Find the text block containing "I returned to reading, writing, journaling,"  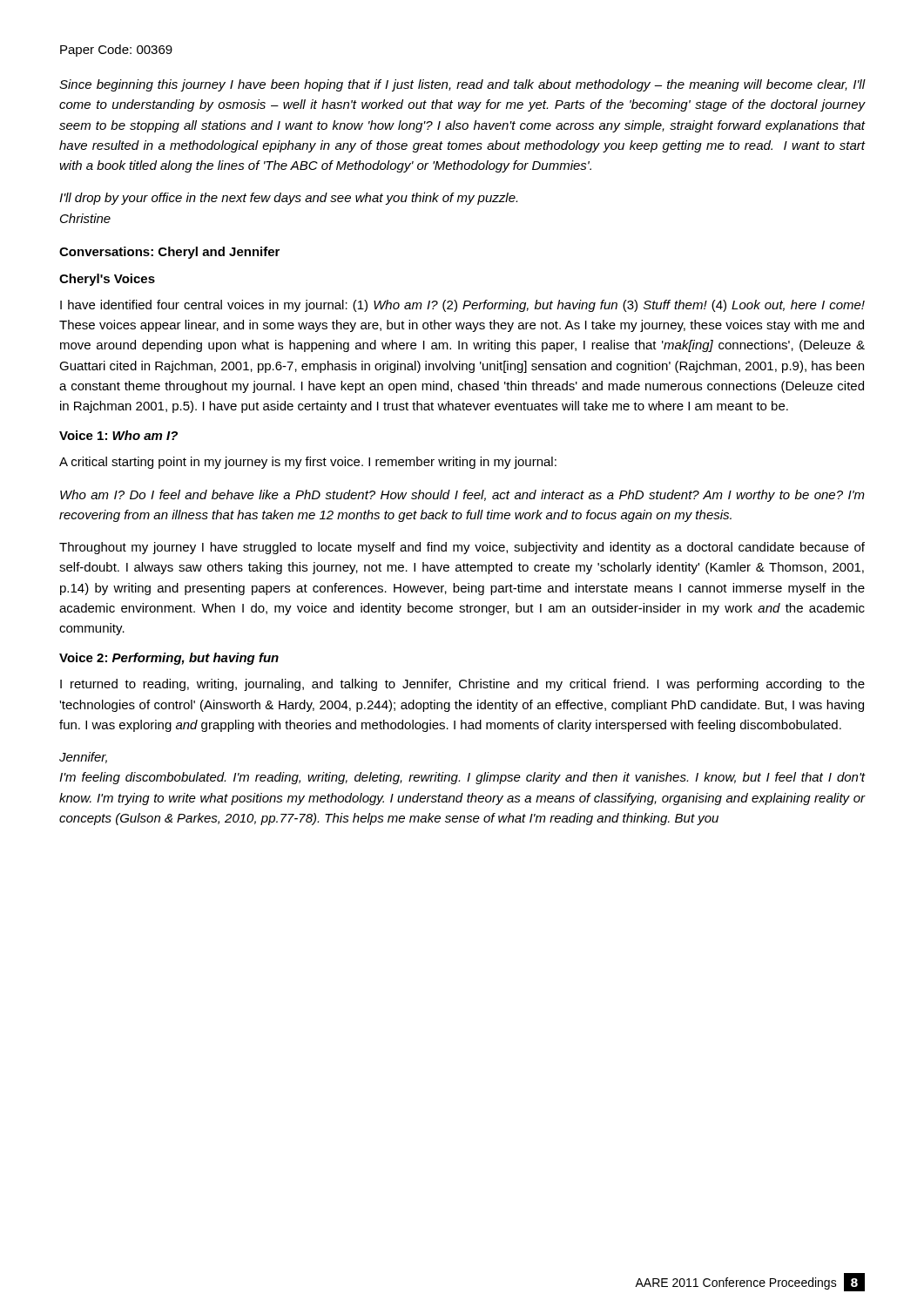pyautogui.click(x=462, y=704)
